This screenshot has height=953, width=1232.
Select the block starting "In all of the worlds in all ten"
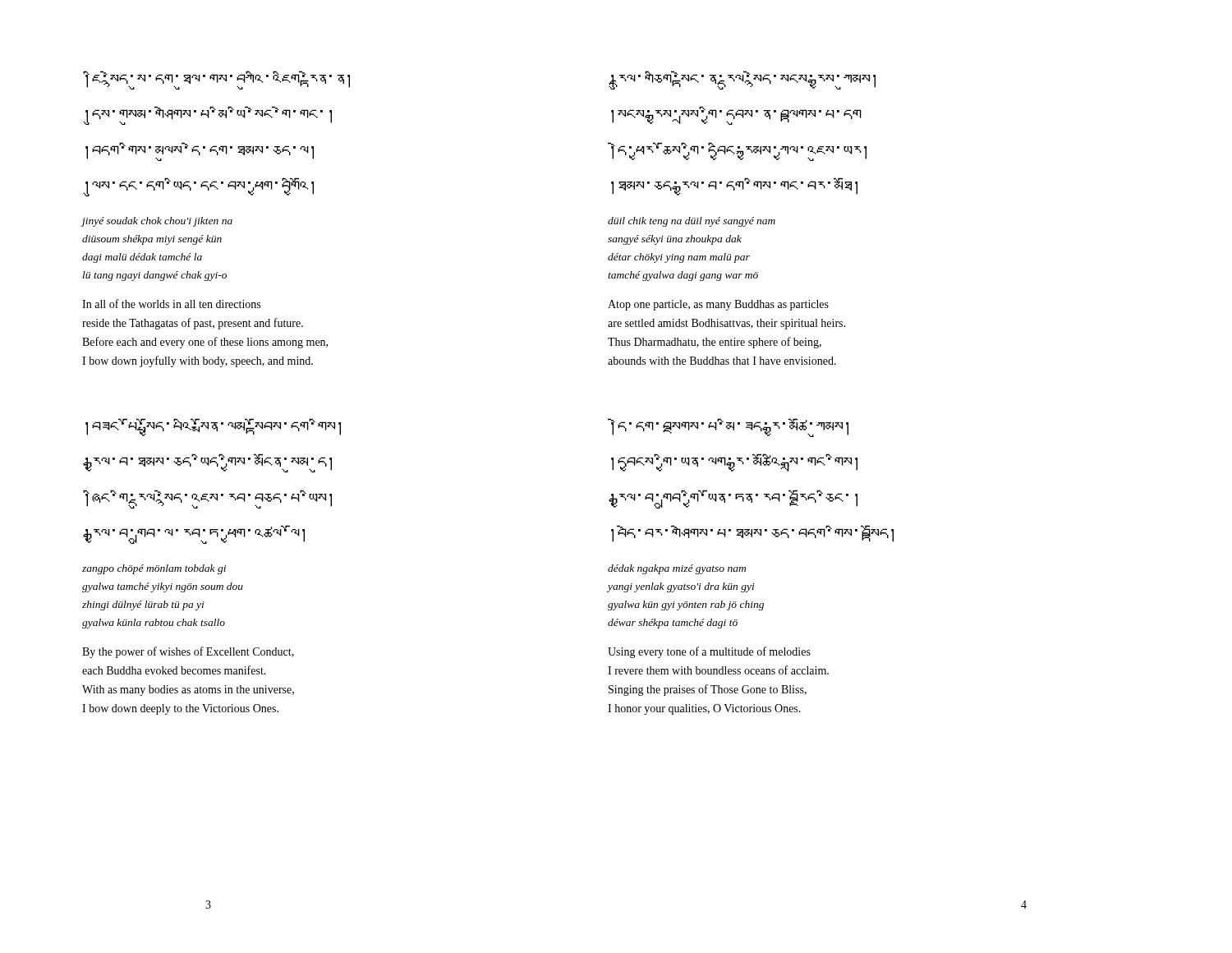point(205,333)
